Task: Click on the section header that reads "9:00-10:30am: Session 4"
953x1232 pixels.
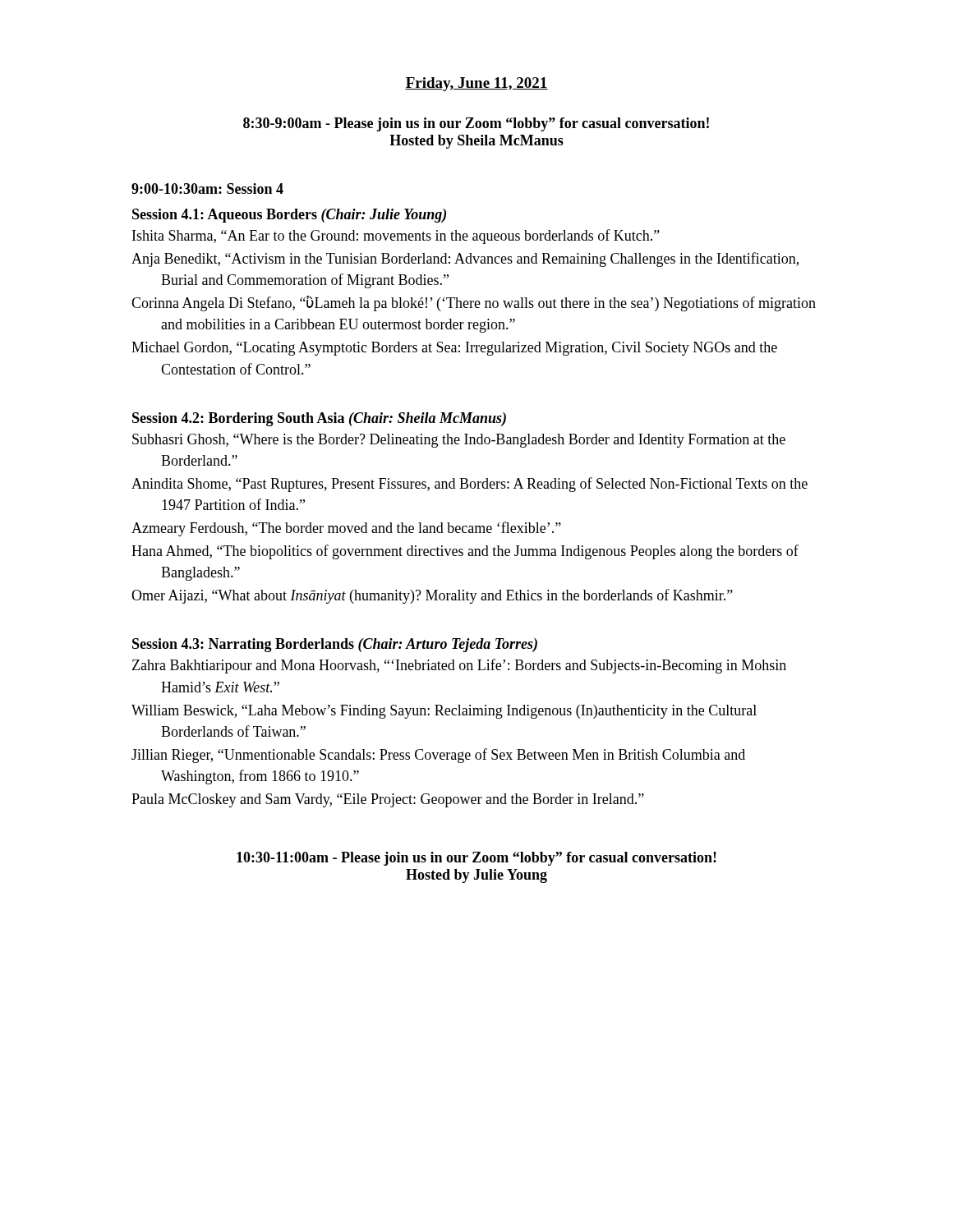Action: (x=207, y=189)
